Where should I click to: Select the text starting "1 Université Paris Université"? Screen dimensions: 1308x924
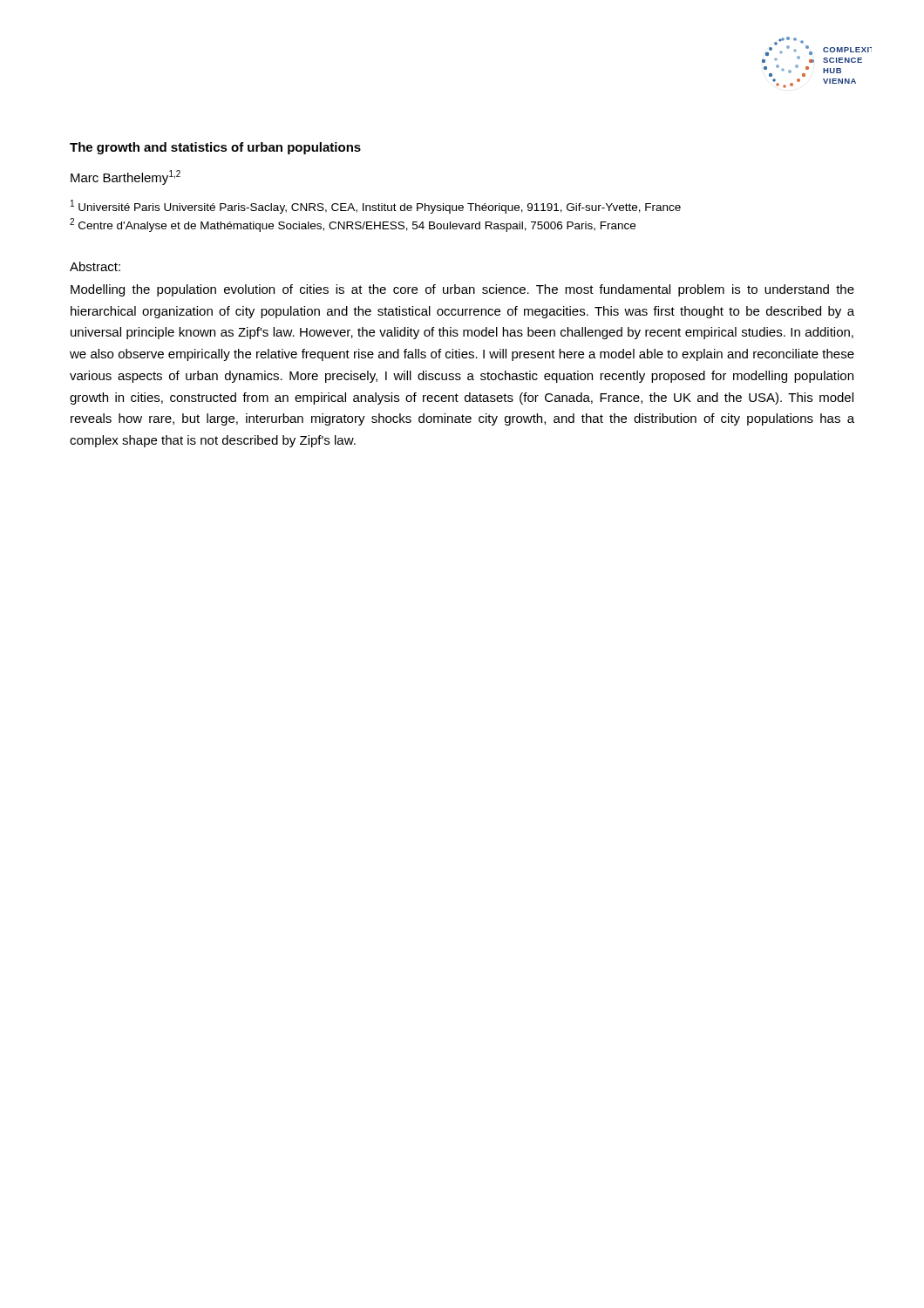(375, 215)
